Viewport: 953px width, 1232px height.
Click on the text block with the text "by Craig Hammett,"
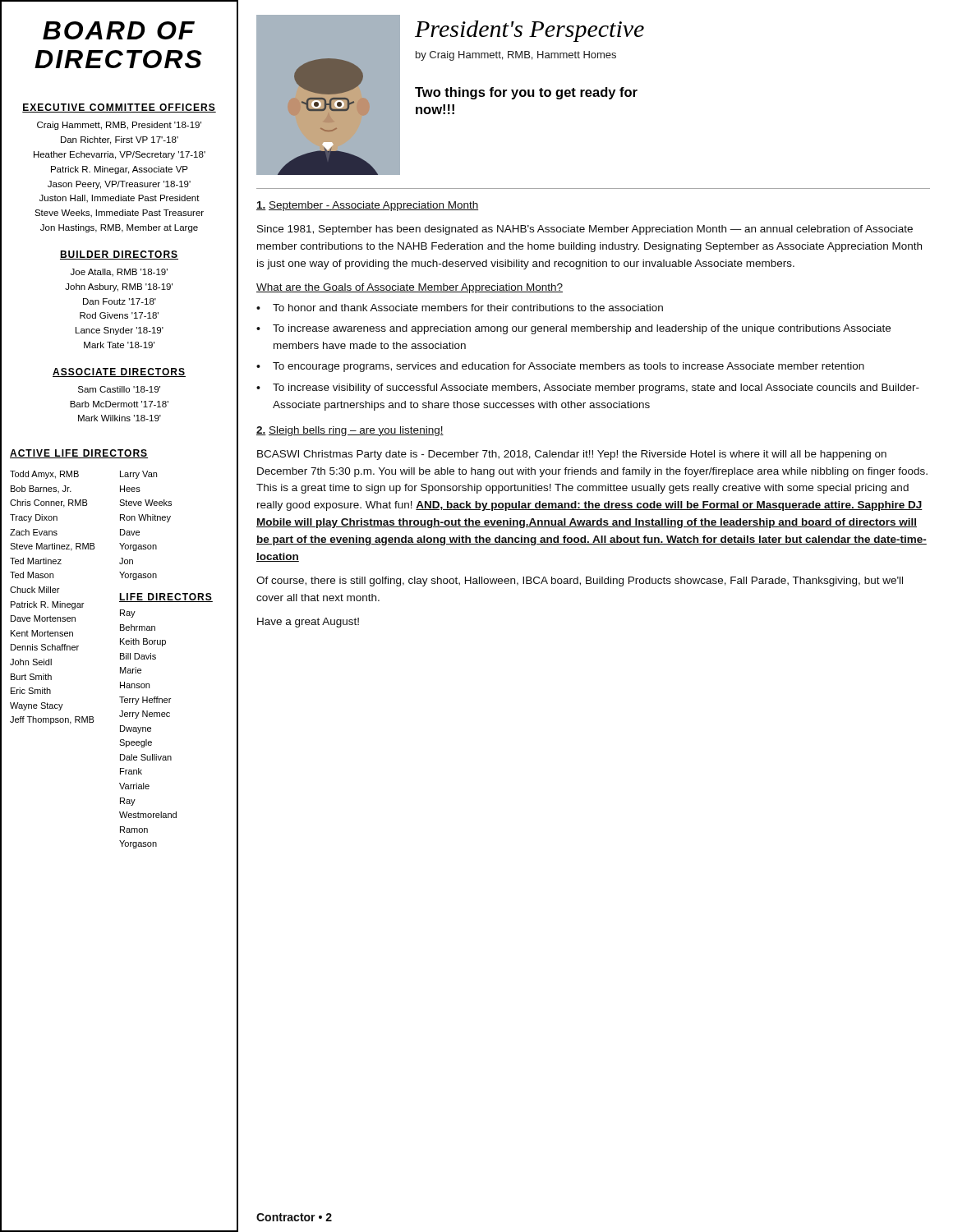pos(516,55)
